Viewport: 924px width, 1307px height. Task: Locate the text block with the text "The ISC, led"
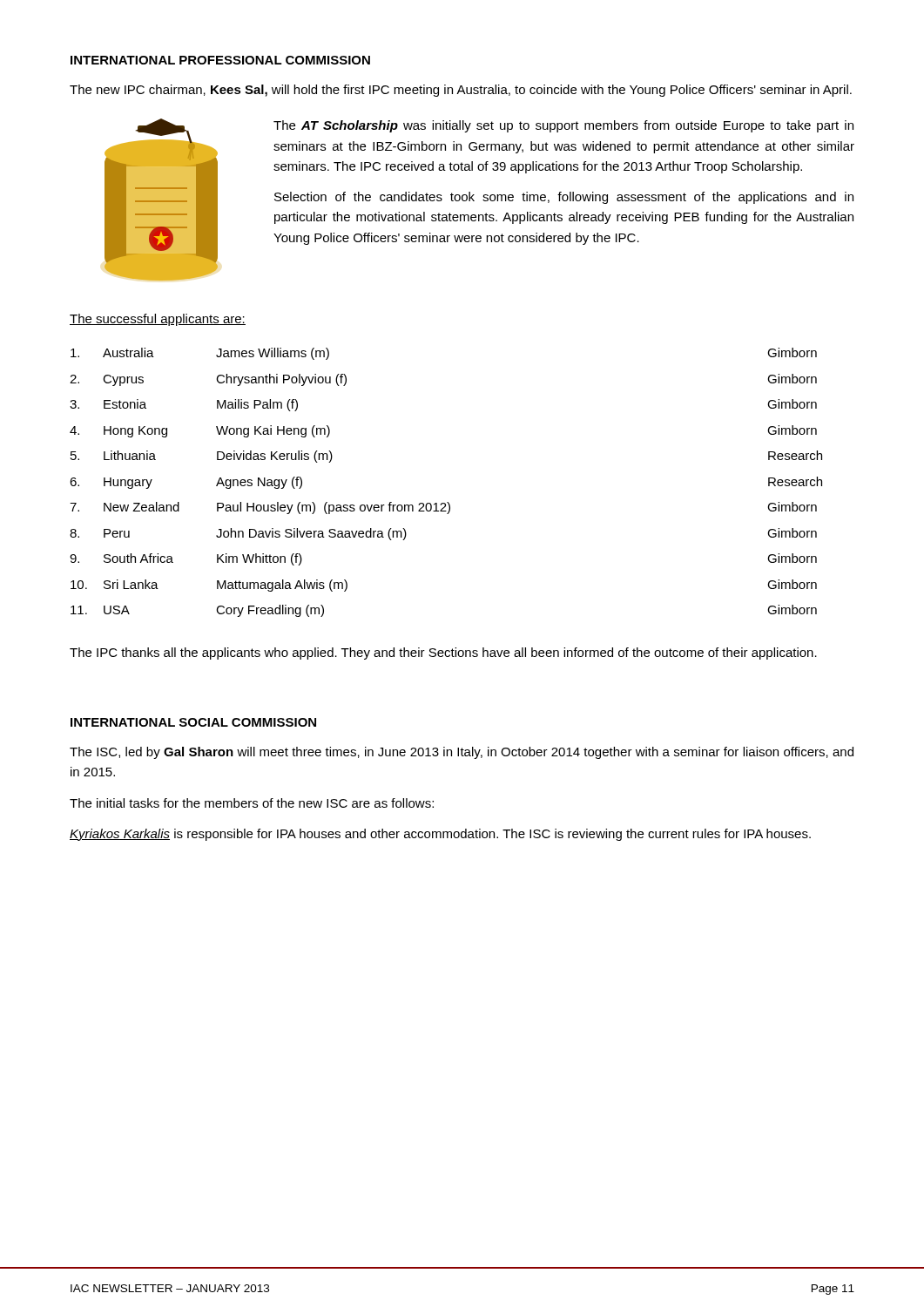pos(462,762)
